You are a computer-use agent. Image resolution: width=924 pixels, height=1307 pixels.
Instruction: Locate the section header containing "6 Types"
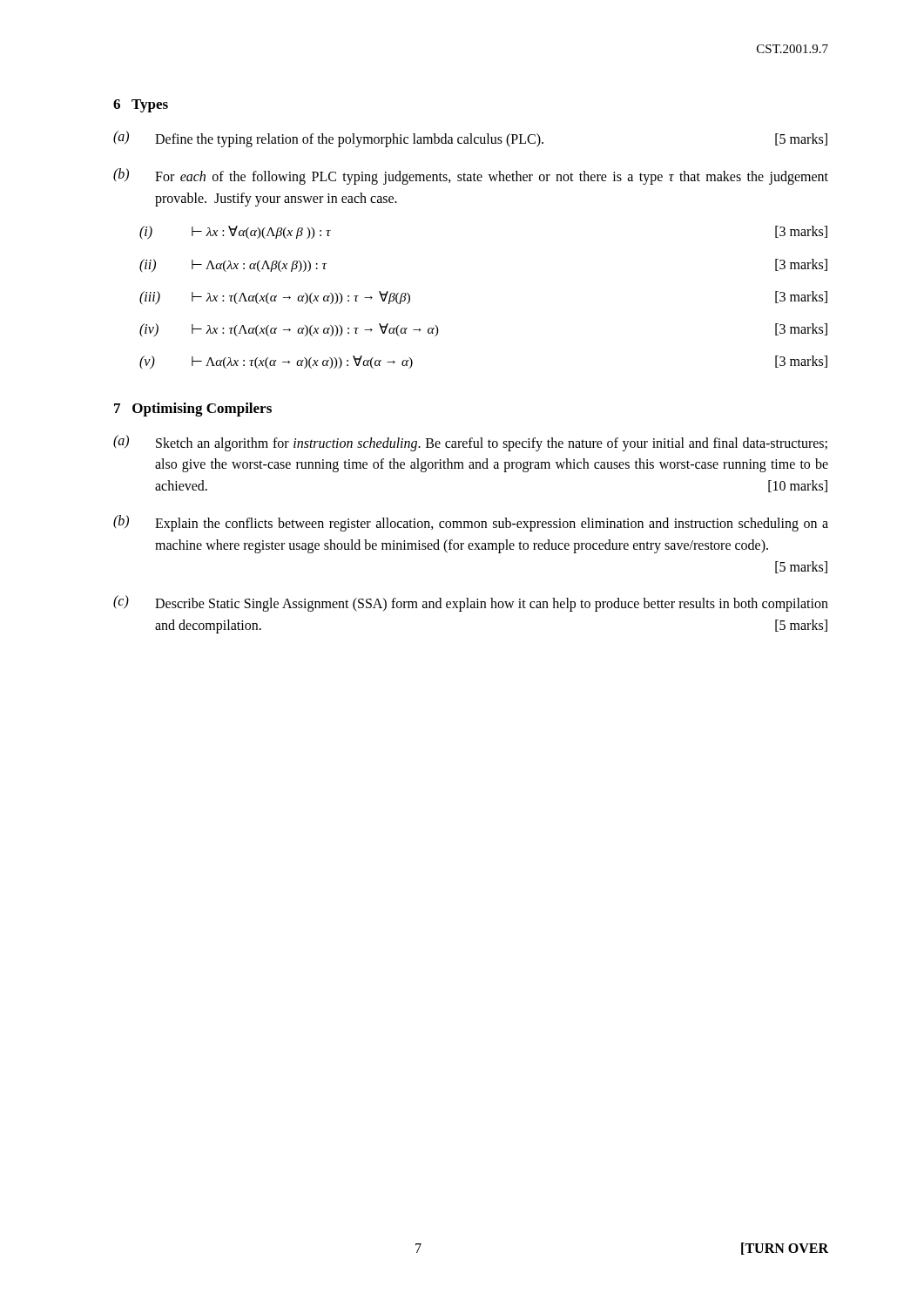click(141, 104)
